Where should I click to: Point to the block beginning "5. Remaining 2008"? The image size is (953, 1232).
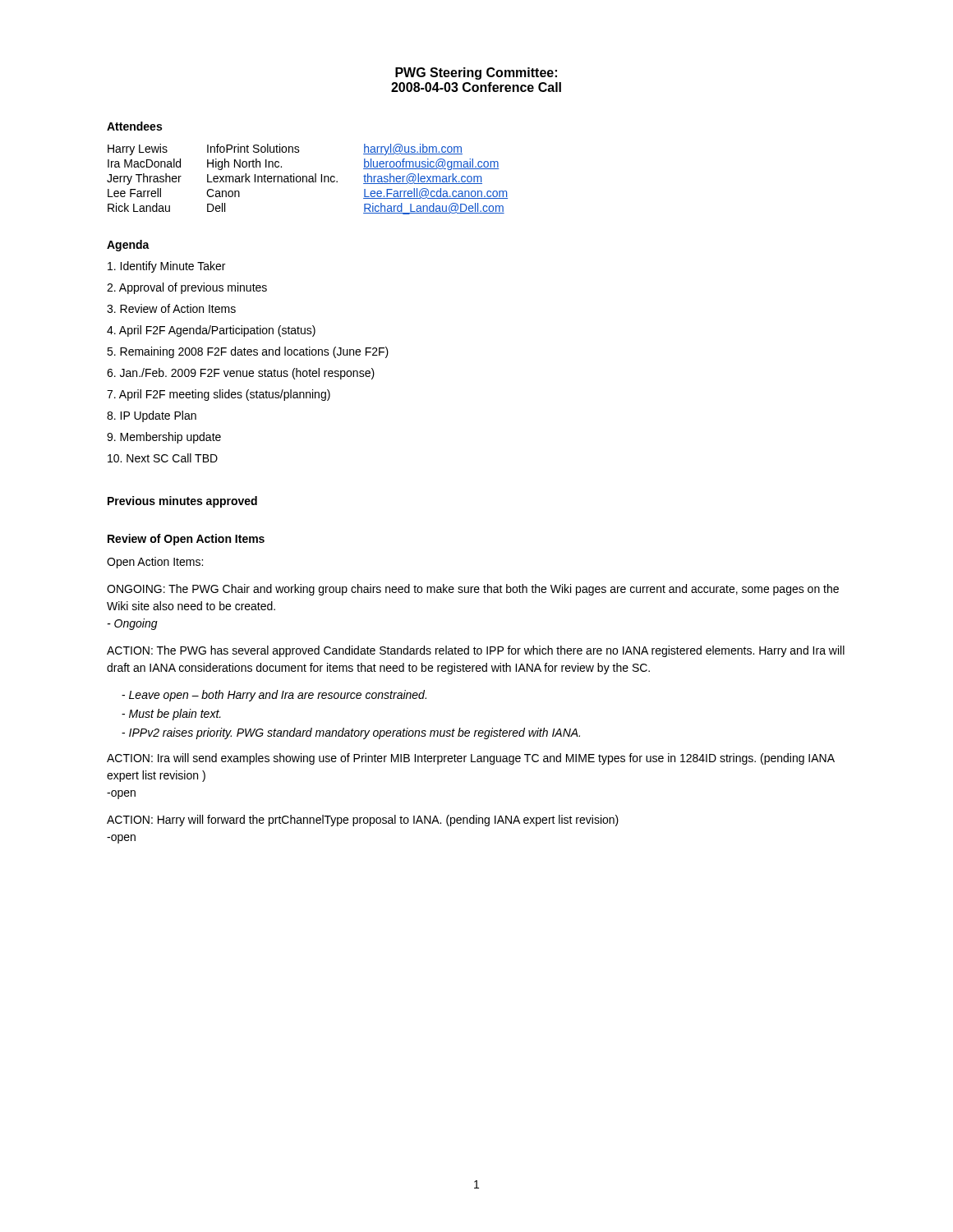248,352
